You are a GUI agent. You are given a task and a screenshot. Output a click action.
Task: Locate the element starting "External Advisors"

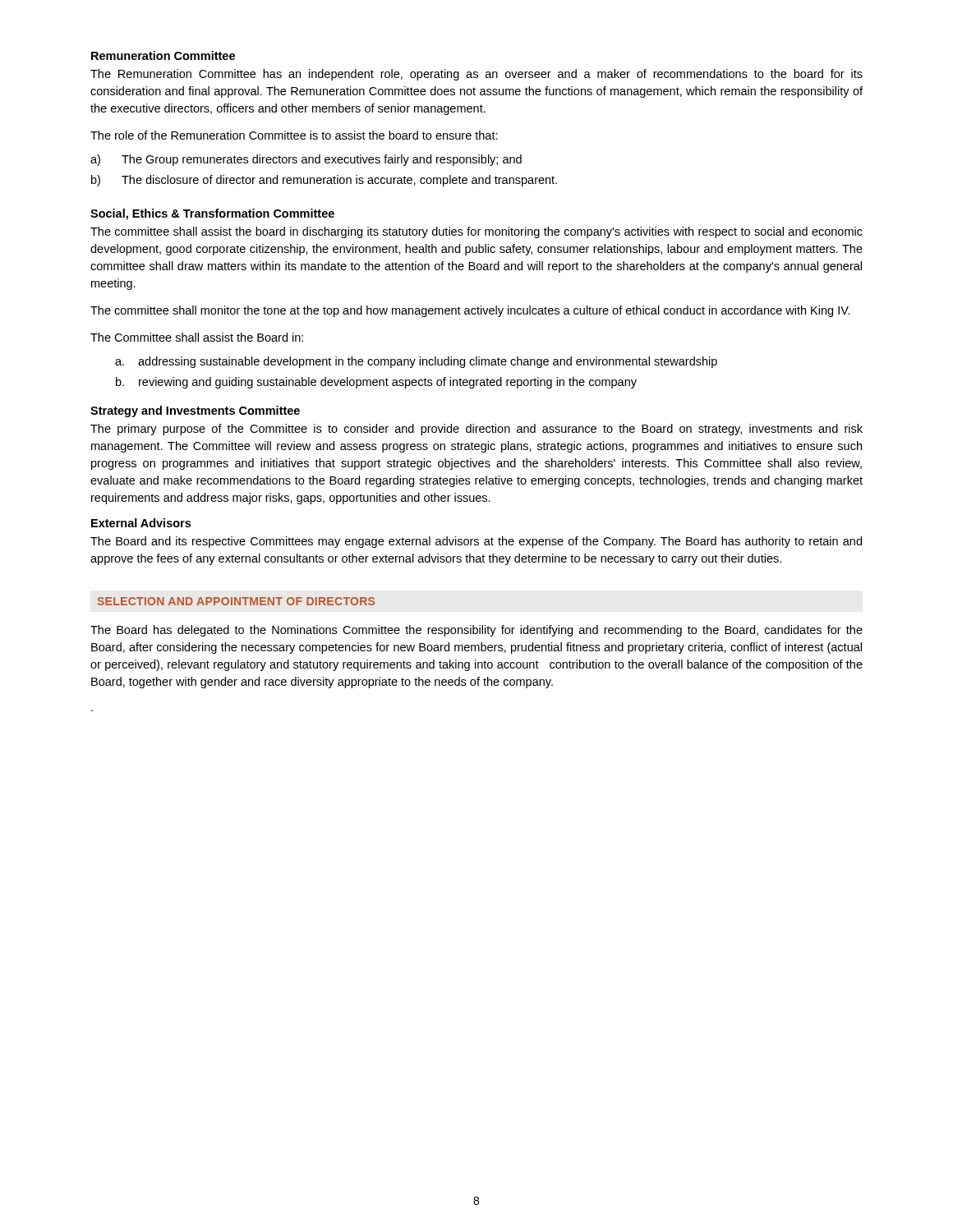(141, 523)
